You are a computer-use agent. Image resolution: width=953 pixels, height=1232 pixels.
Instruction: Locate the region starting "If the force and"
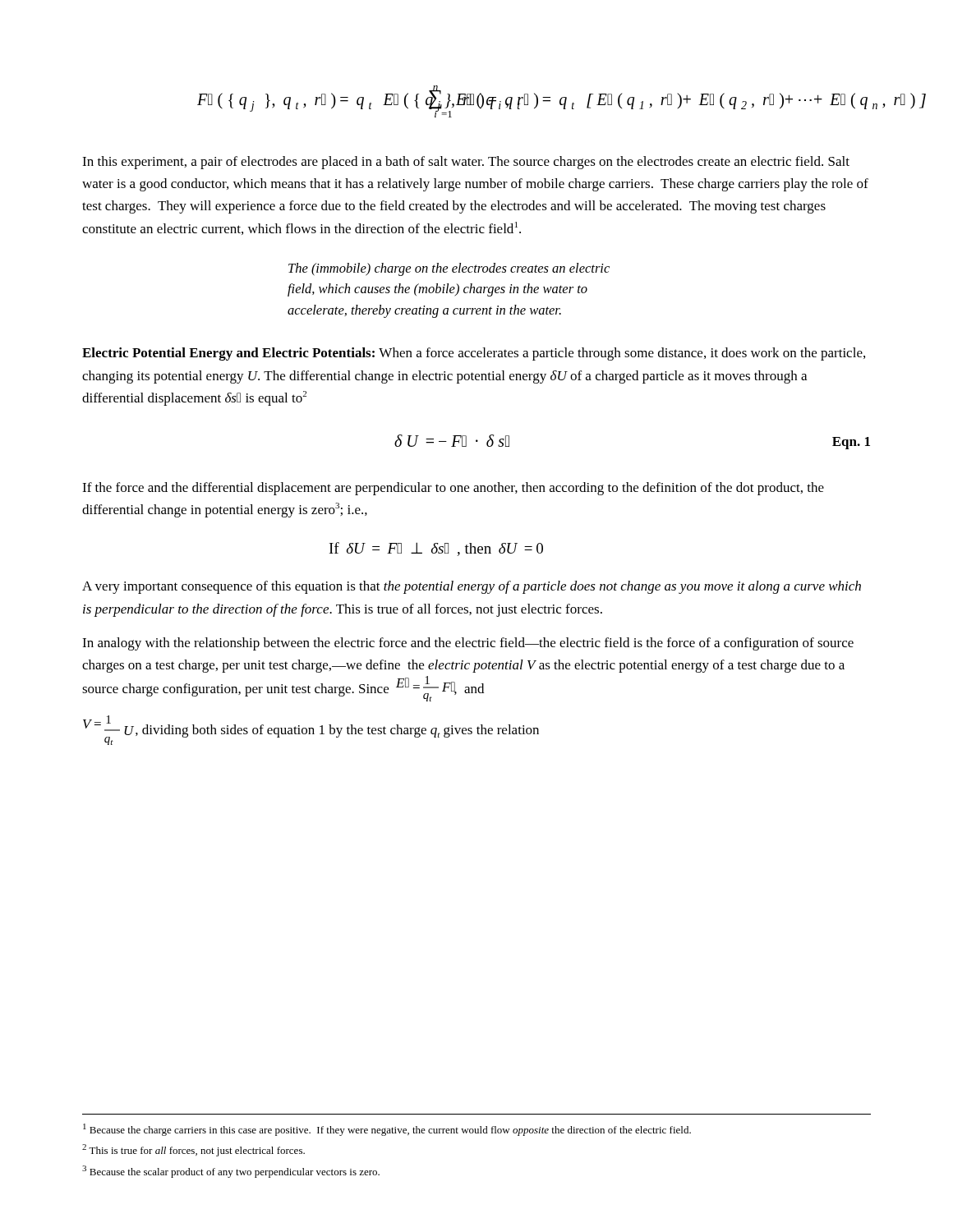click(453, 499)
